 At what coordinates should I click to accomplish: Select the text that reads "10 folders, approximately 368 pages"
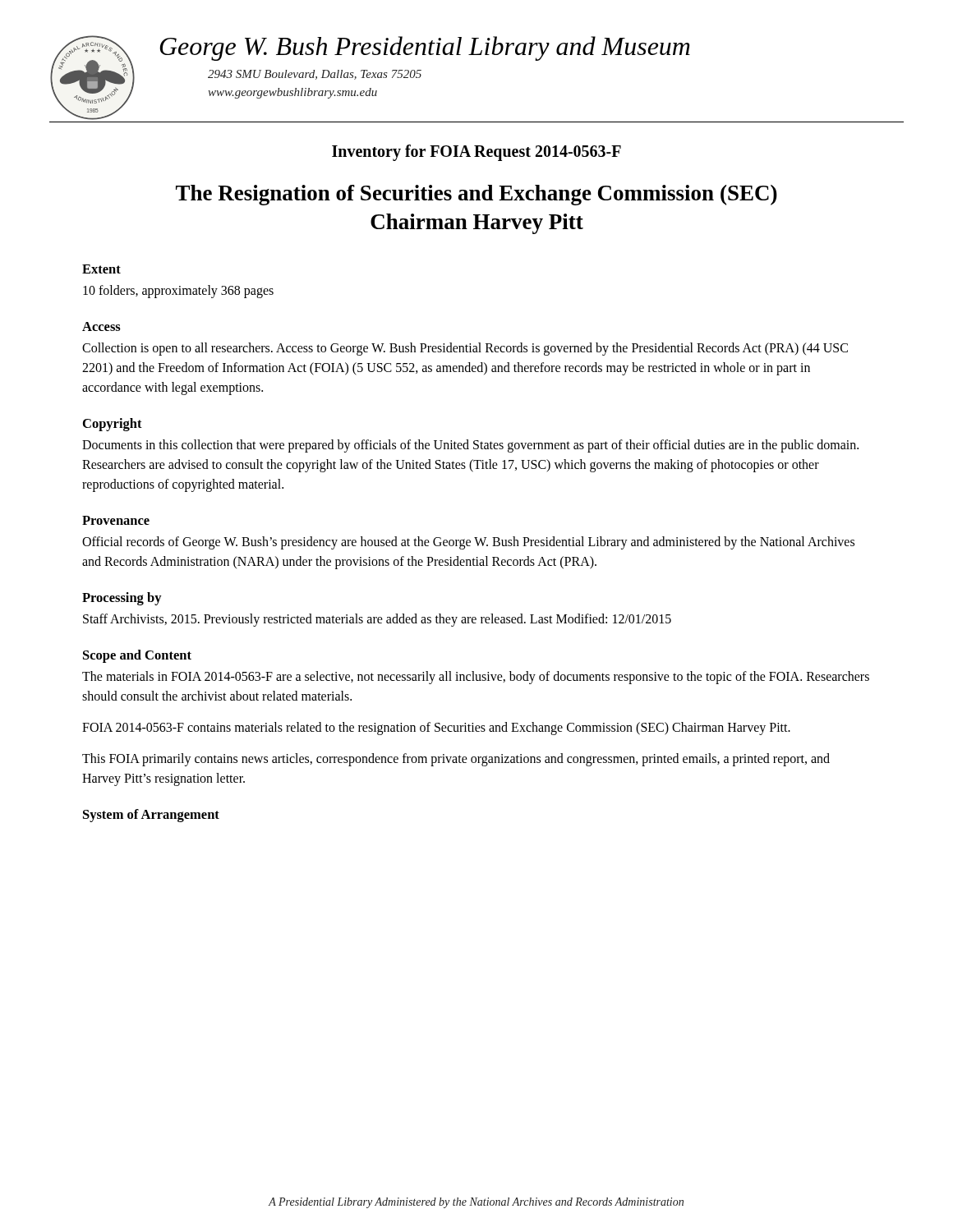click(x=178, y=291)
